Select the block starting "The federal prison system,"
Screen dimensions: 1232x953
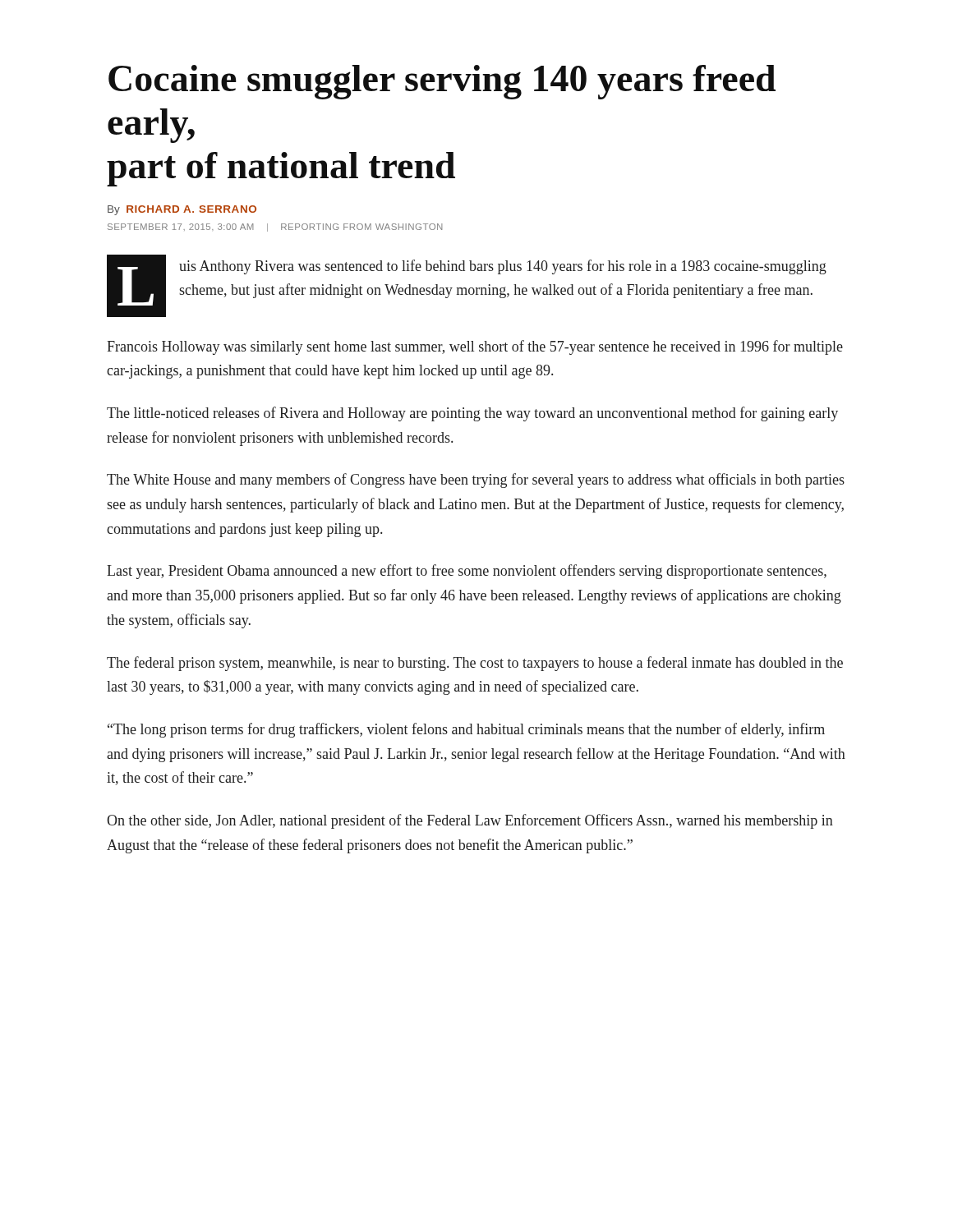[x=475, y=675]
